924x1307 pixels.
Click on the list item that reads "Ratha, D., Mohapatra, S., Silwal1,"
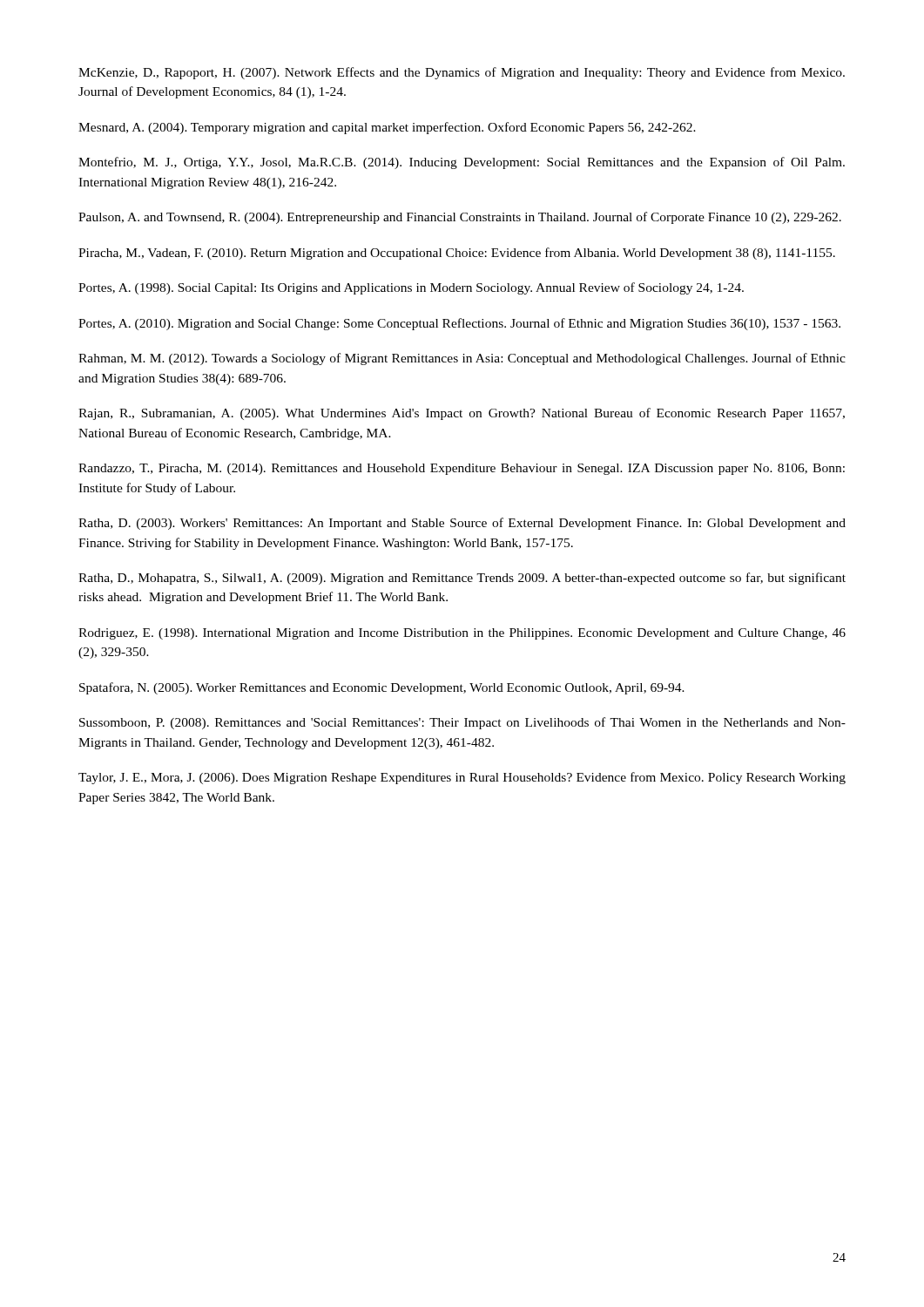[x=462, y=587]
